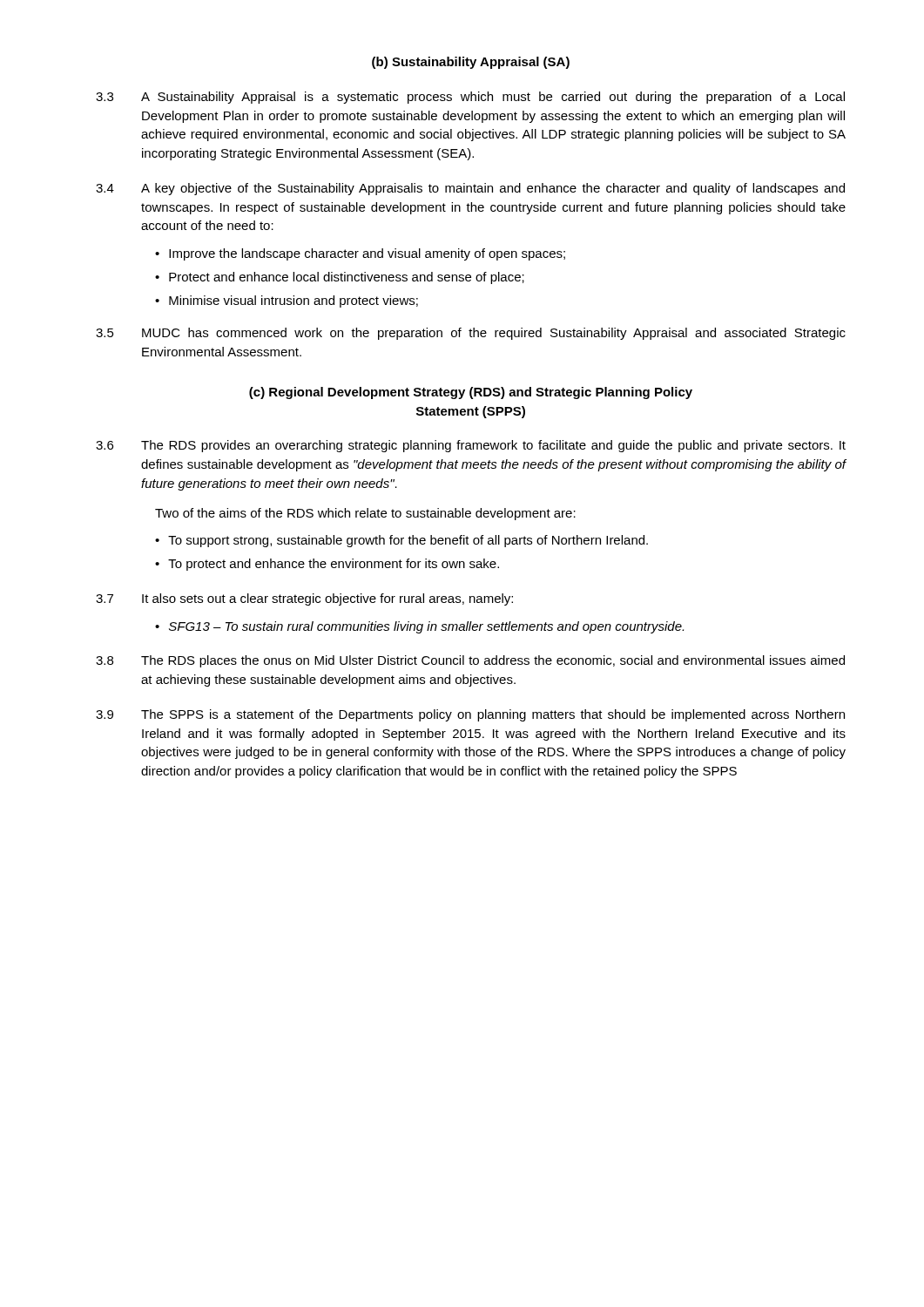This screenshot has width=924, height=1307.
Task: Locate the element starting "Two of the aims"
Action: [366, 512]
